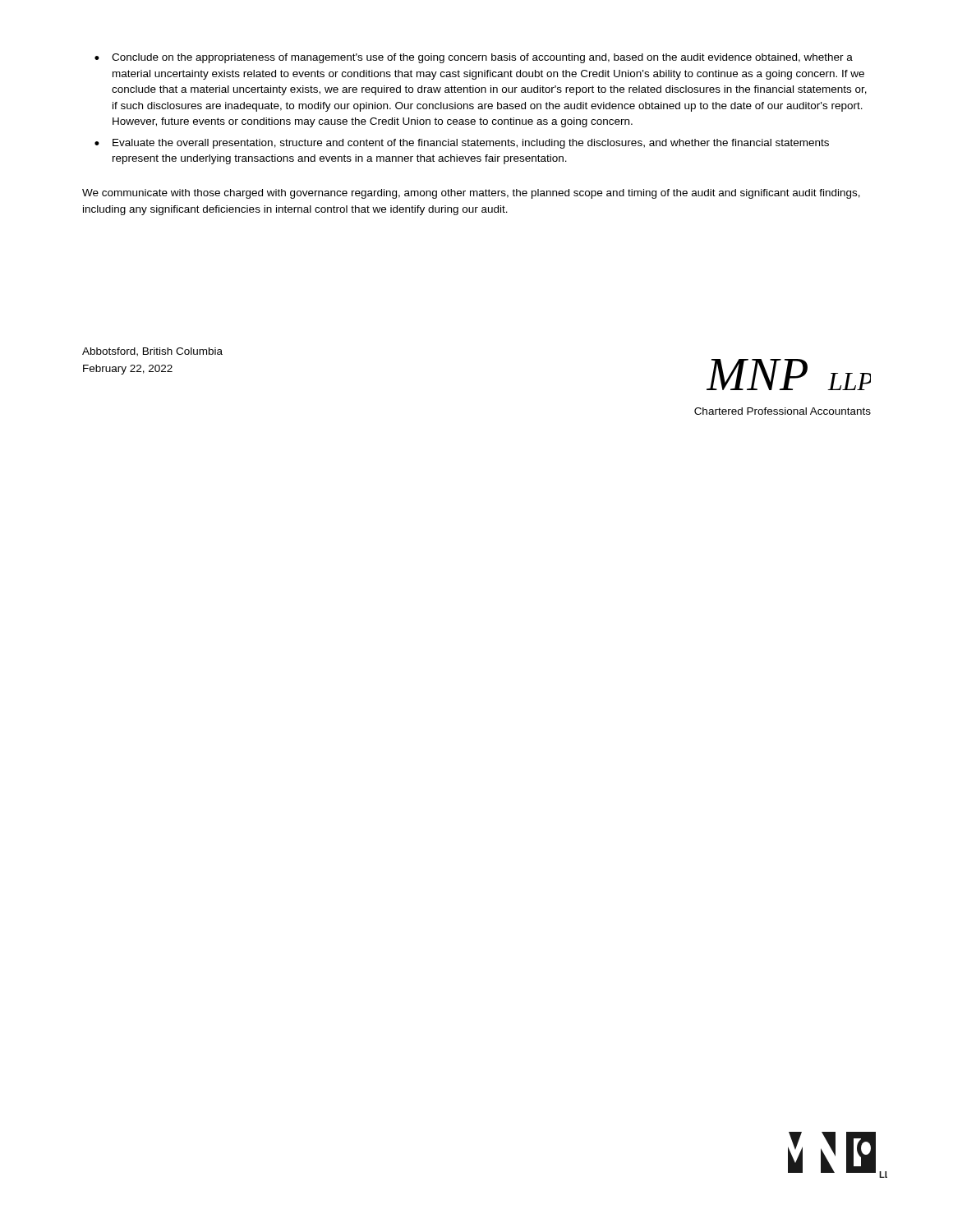The image size is (953, 1232).
Task: Select the text block that says "We communicate with those charged"
Action: pyautogui.click(x=471, y=201)
